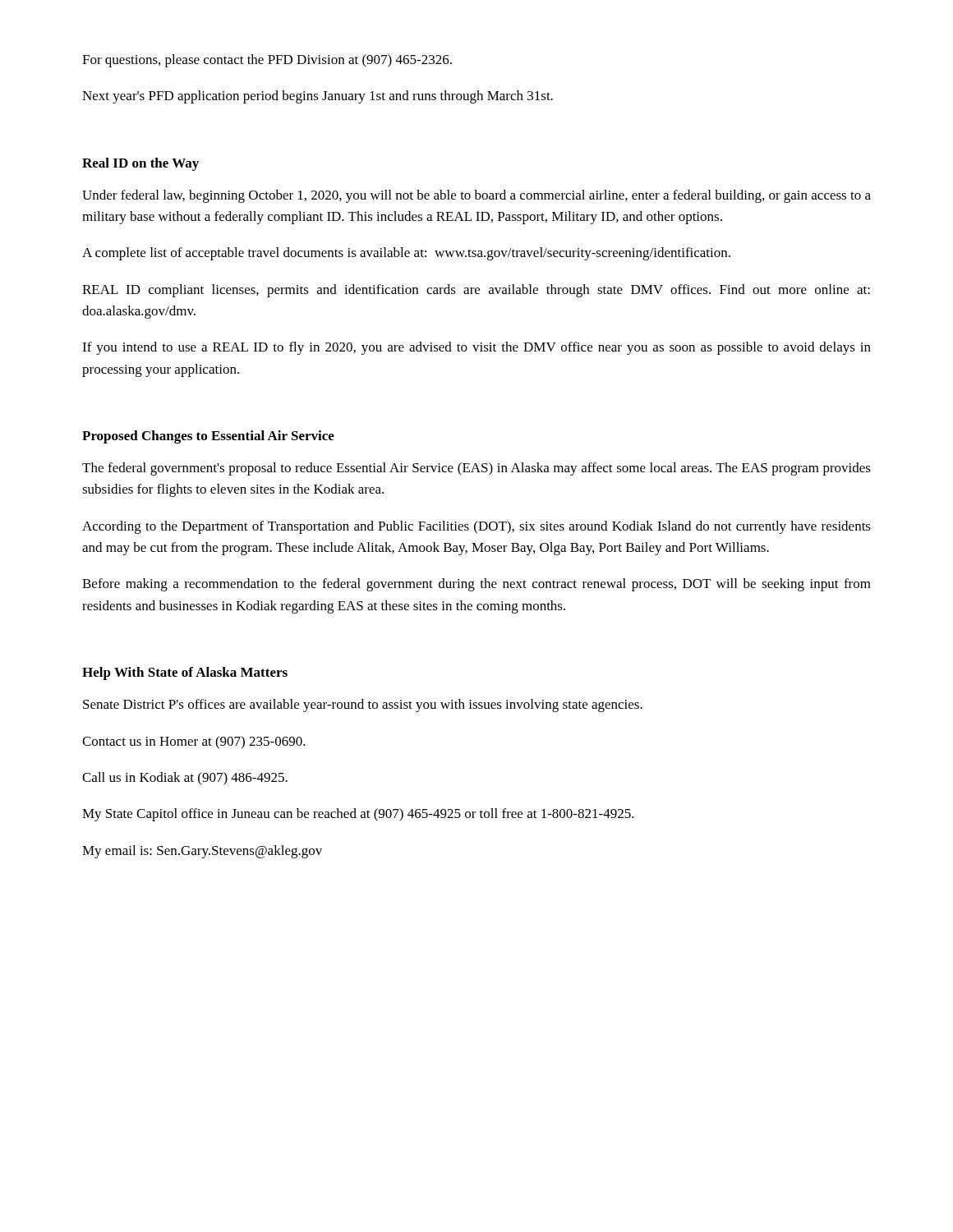Select the text starting "A complete list of"
Image resolution: width=953 pixels, height=1232 pixels.
[x=407, y=253]
